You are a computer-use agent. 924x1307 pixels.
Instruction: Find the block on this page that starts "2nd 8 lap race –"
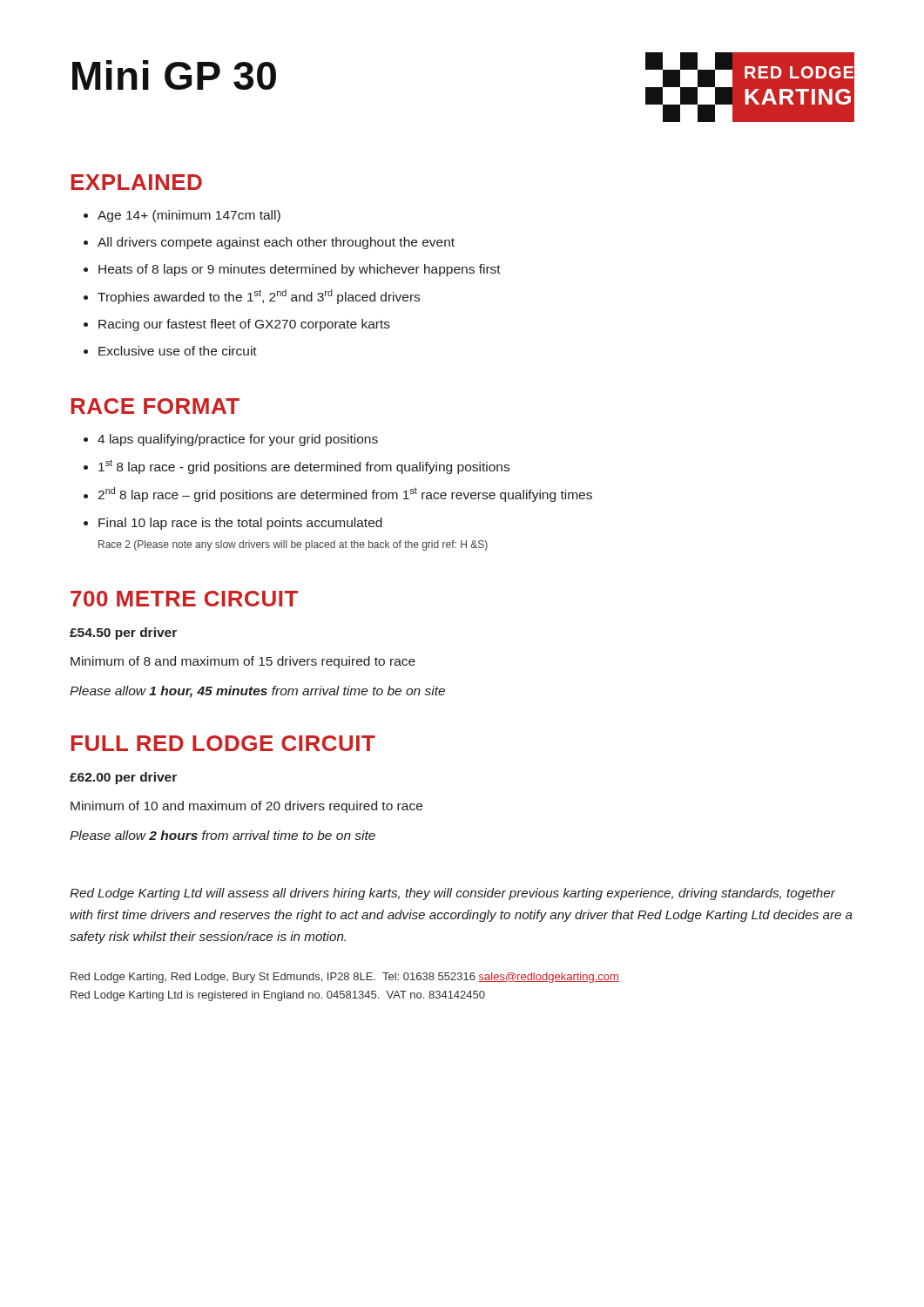tap(345, 494)
